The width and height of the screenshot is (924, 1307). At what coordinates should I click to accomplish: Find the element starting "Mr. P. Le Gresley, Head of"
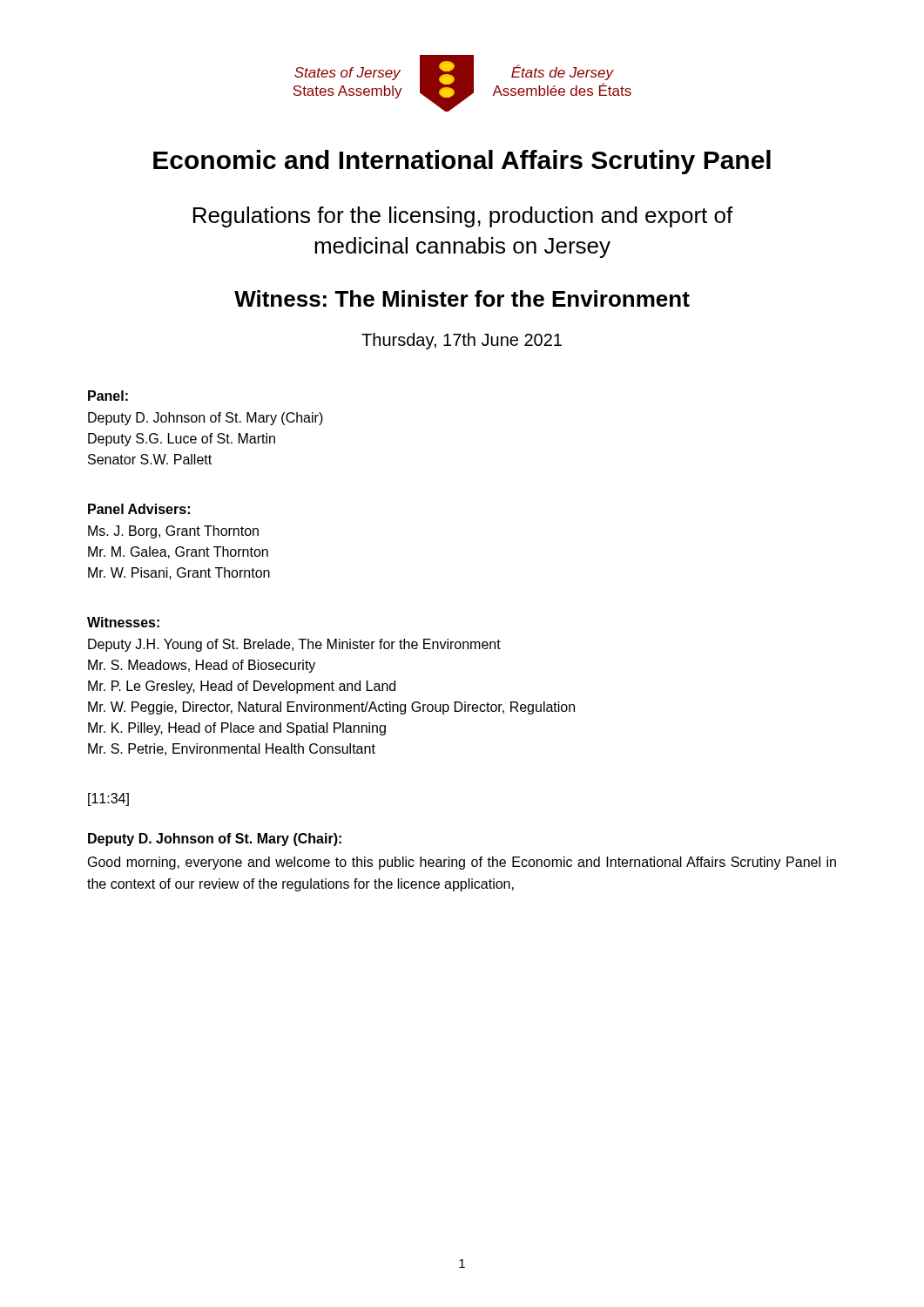242,686
